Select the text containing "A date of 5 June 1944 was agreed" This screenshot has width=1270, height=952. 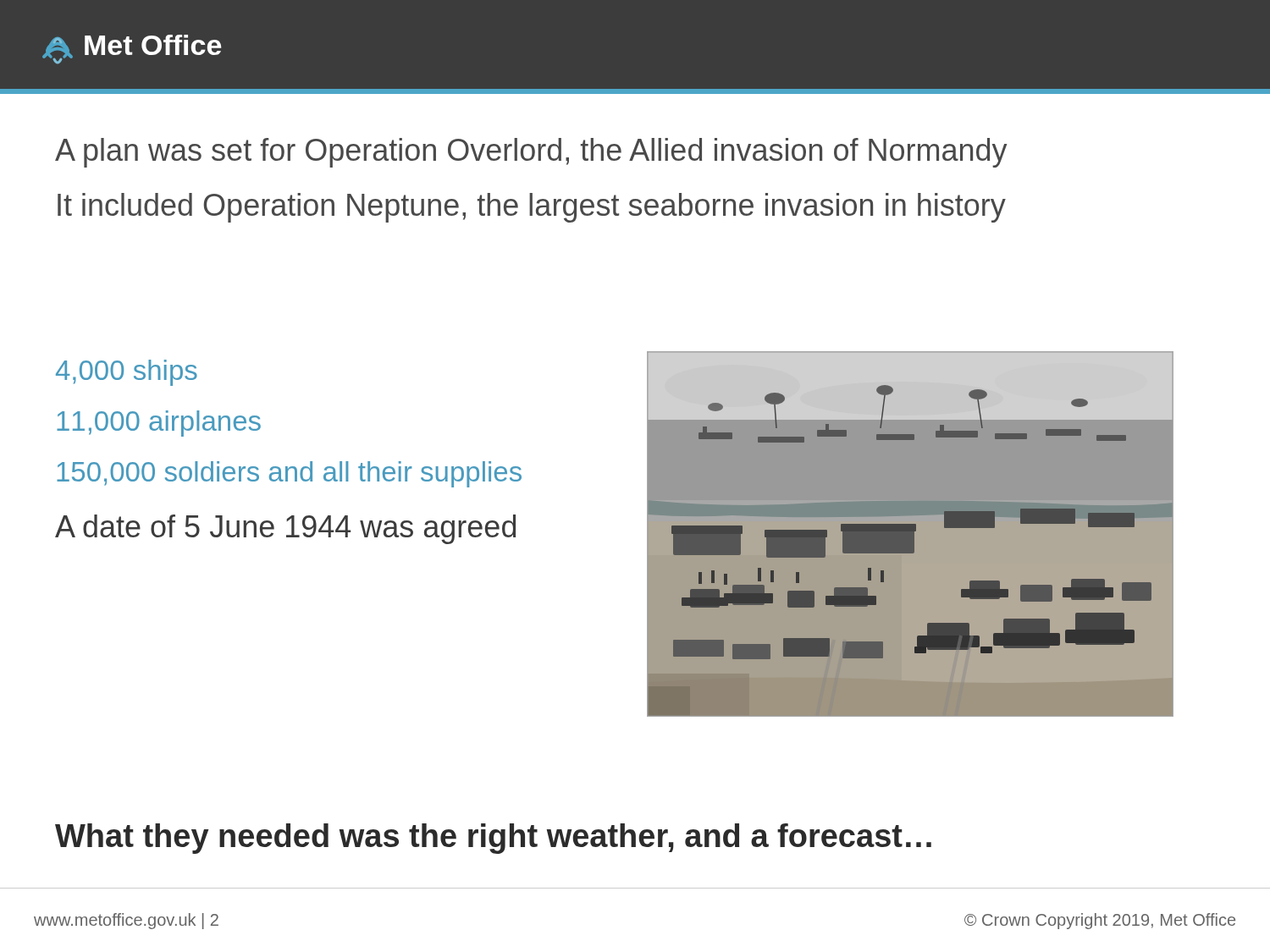pyautogui.click(x=286, y=526)
